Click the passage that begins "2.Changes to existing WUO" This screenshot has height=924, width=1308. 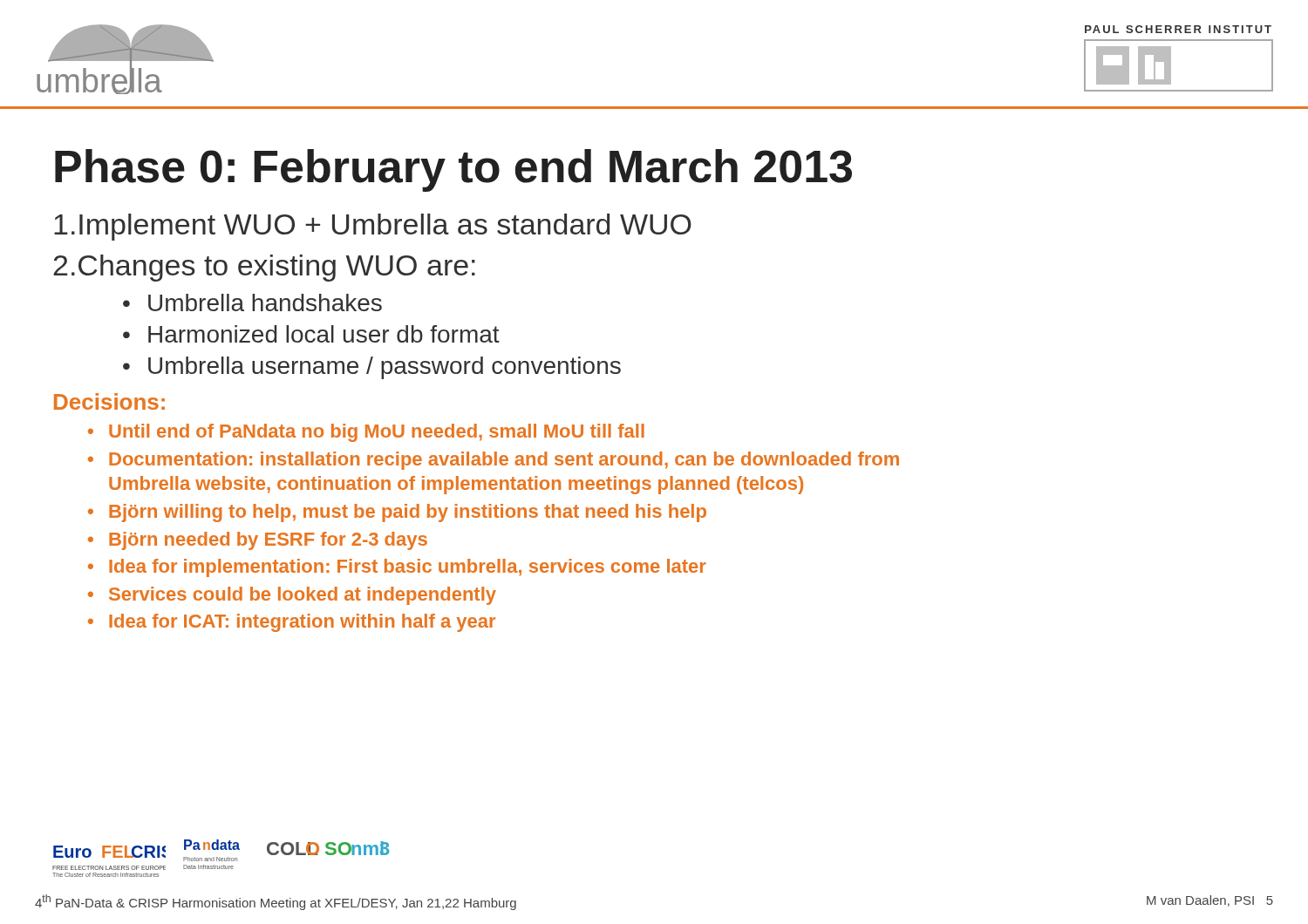pyautogui.click(x=265, y=265)
